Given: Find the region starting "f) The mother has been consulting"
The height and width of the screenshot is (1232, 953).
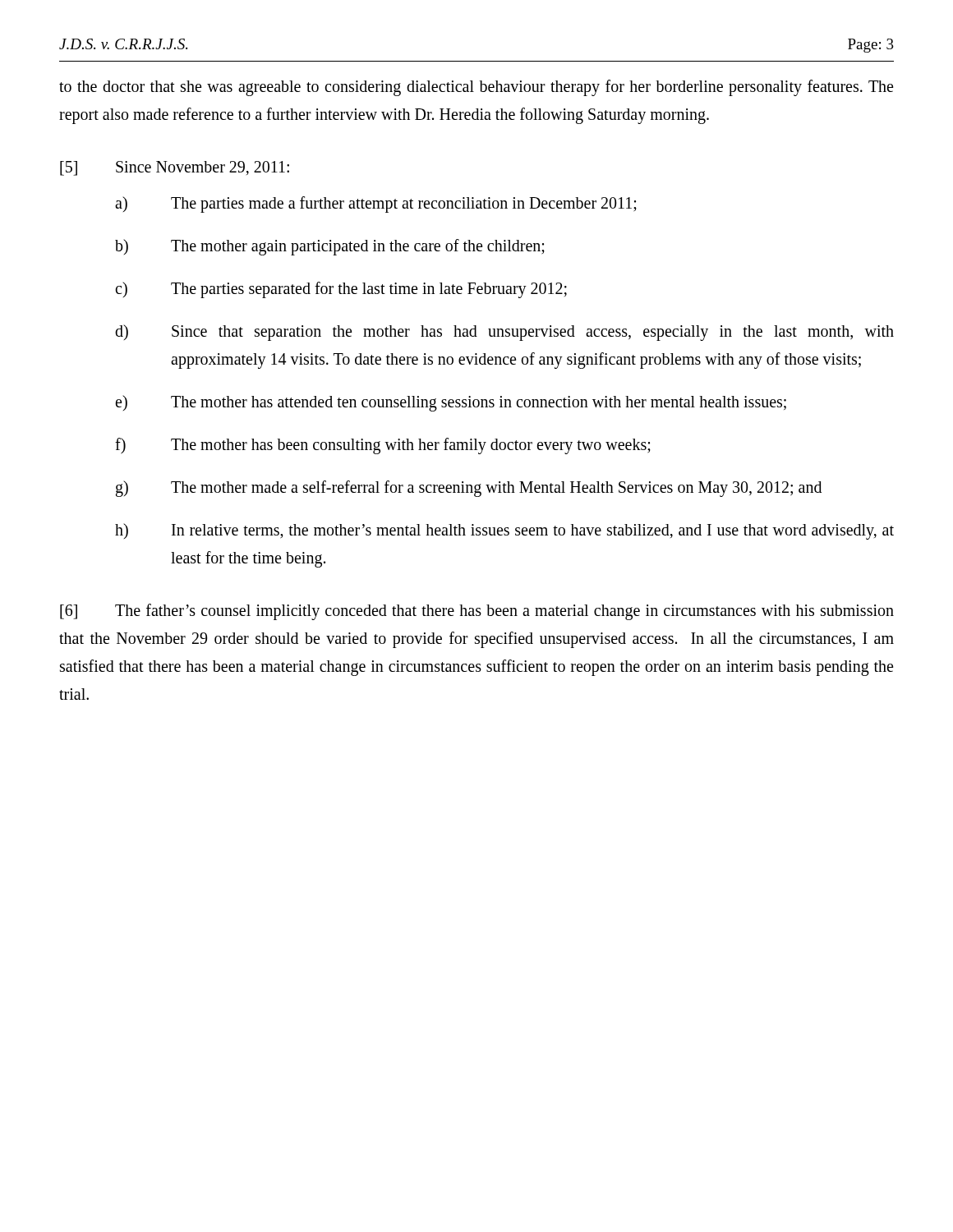Looking at the screenshot, I should [x=504, y=444].
